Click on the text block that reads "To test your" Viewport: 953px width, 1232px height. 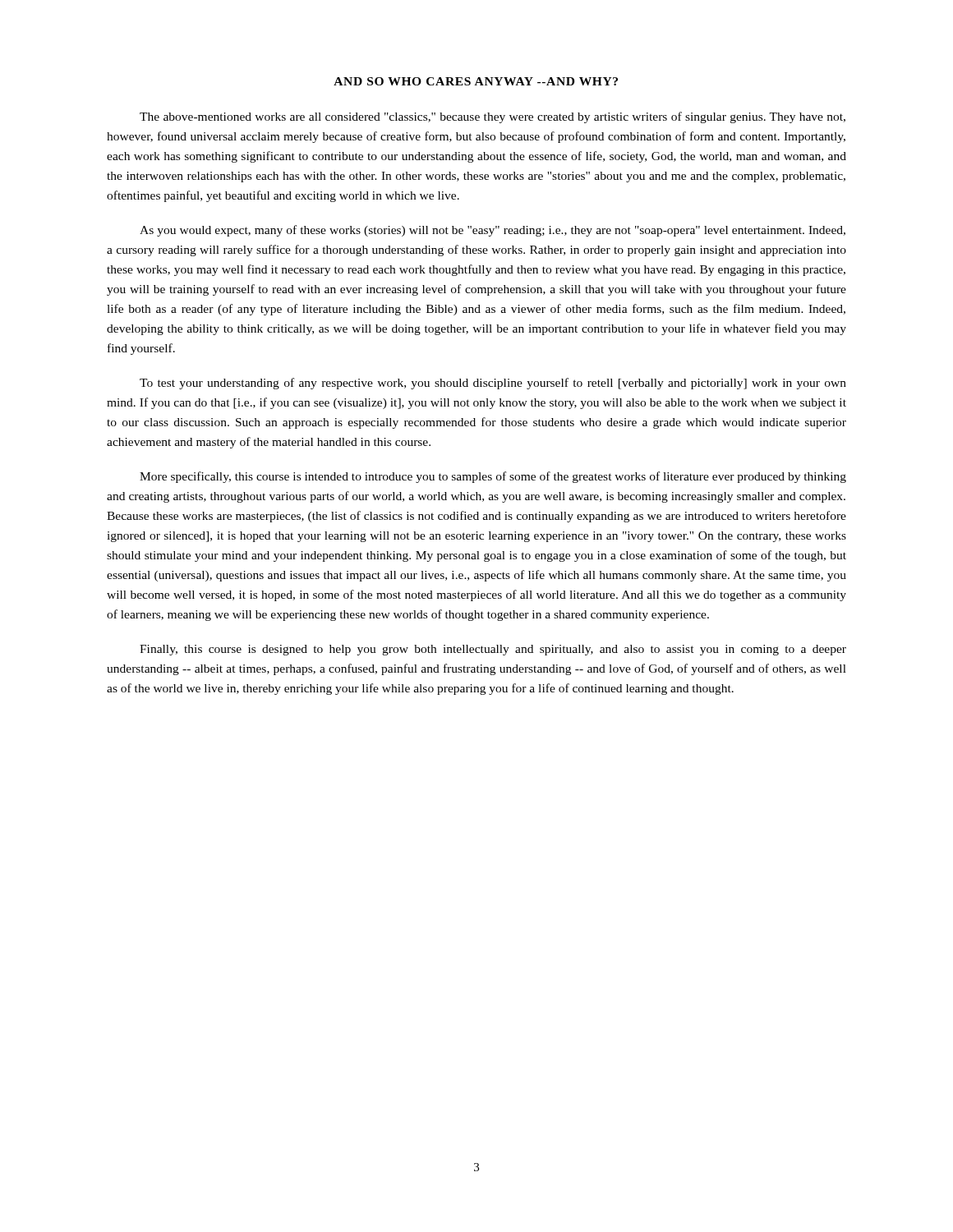pyautogui.click(x=476, y=412)
